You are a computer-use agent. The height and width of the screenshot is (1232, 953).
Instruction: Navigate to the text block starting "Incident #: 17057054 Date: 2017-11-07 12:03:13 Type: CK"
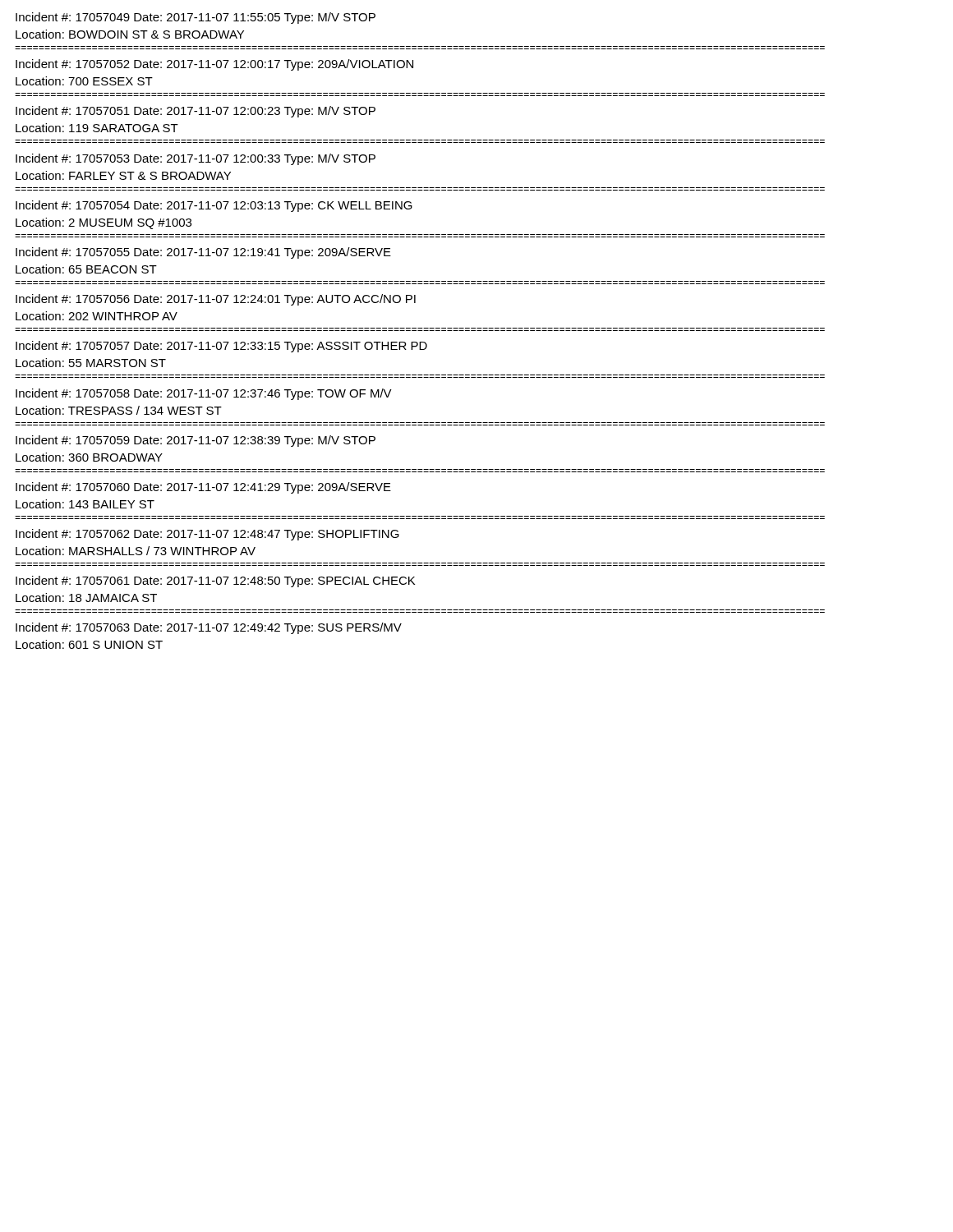point(214,206)
